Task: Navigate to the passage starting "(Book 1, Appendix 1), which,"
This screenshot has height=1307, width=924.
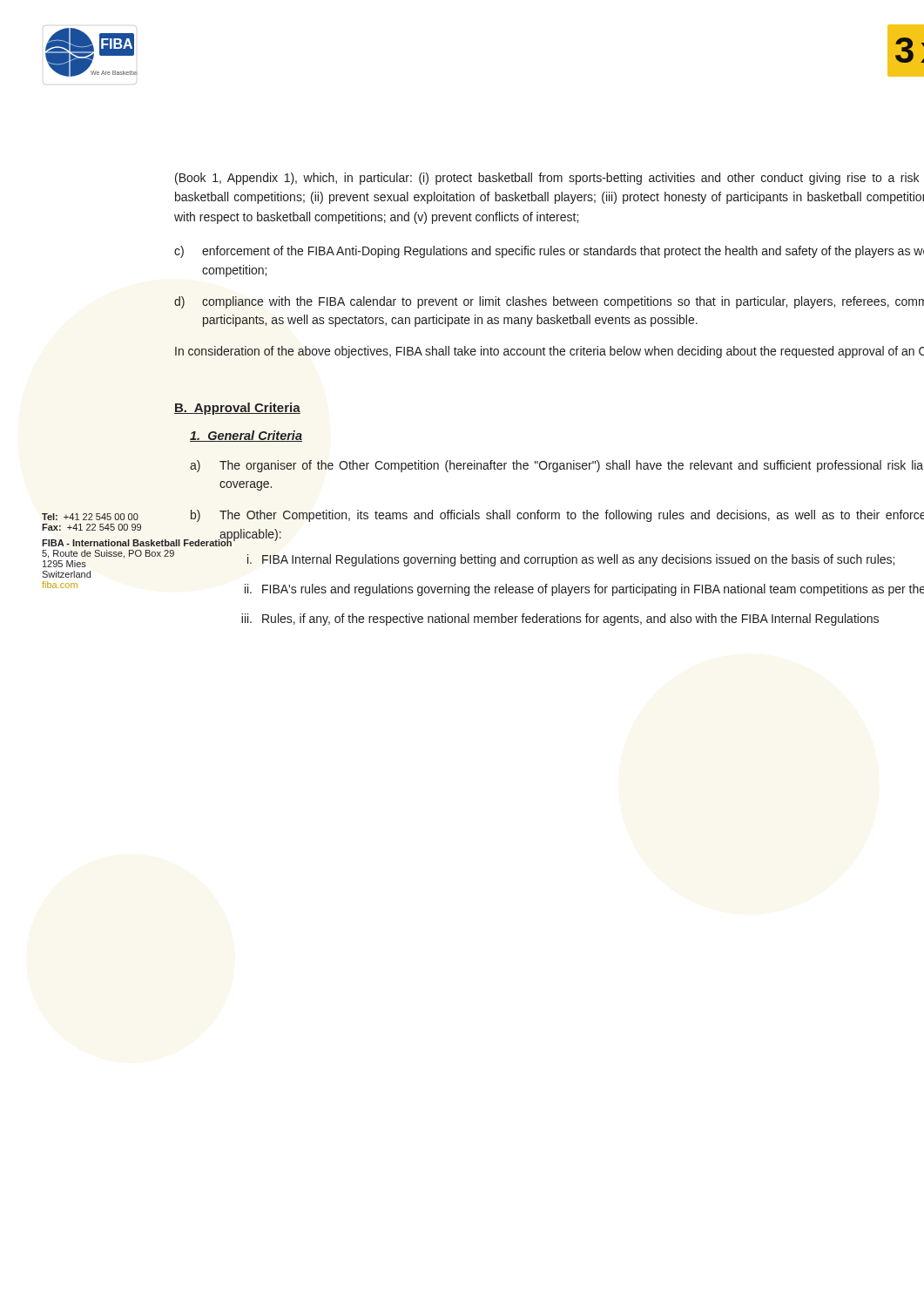Action: (x=549, y=197)
